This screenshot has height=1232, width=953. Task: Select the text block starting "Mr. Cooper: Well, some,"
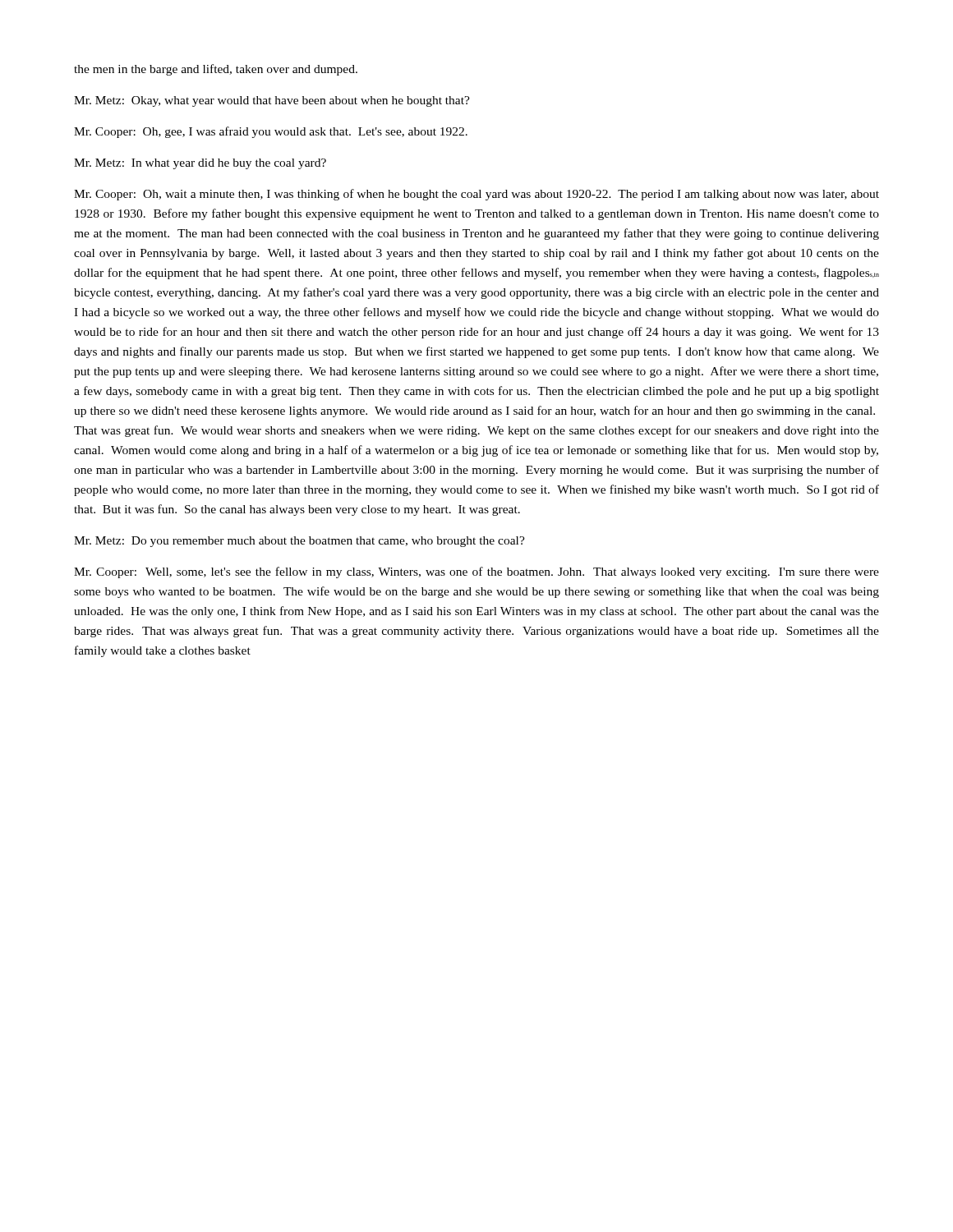pyautogui.click(x=476, y=611)
